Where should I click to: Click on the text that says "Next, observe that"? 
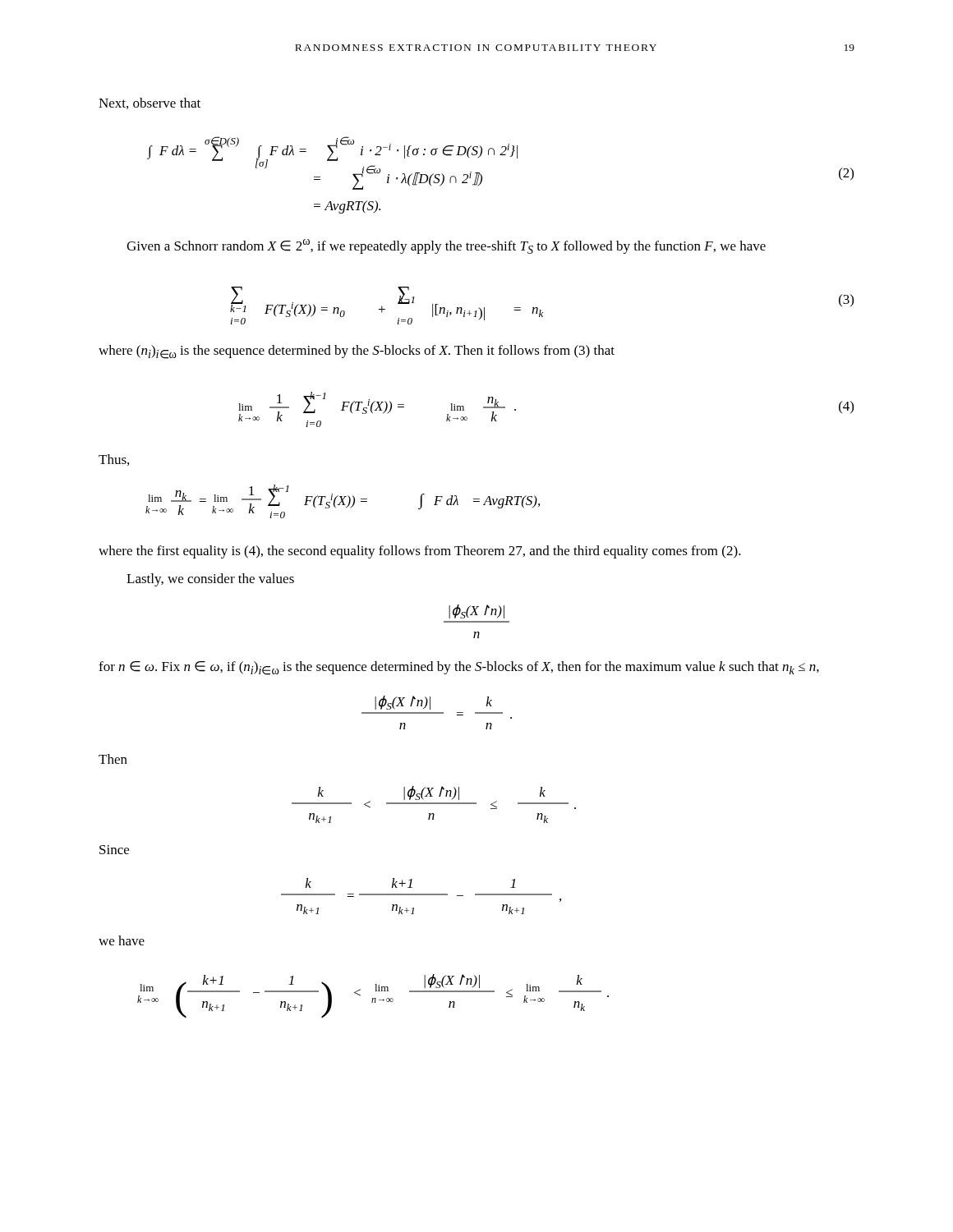click(x=150, y=103)
